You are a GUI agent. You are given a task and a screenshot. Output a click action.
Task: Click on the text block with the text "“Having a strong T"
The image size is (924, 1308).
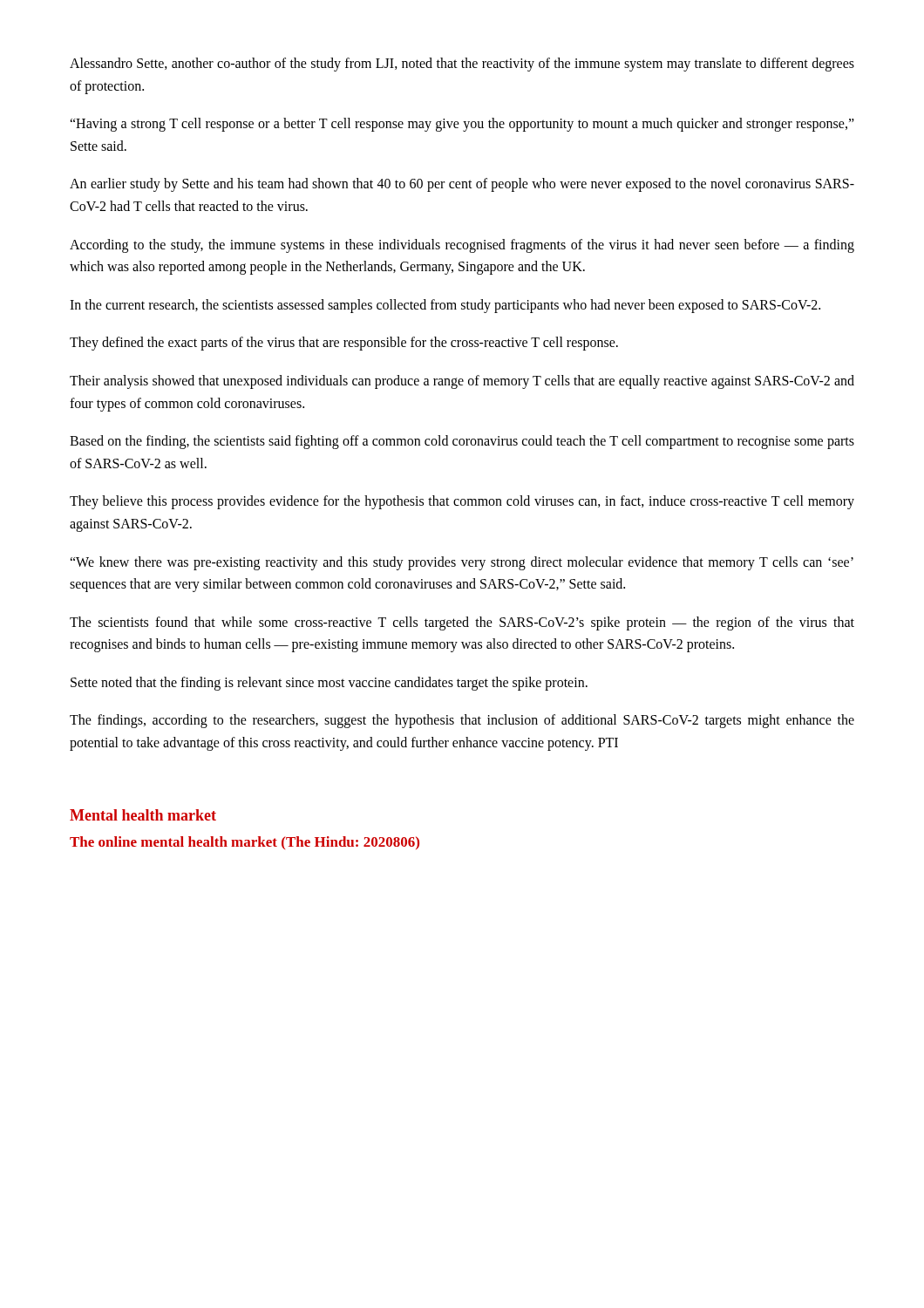462,135
